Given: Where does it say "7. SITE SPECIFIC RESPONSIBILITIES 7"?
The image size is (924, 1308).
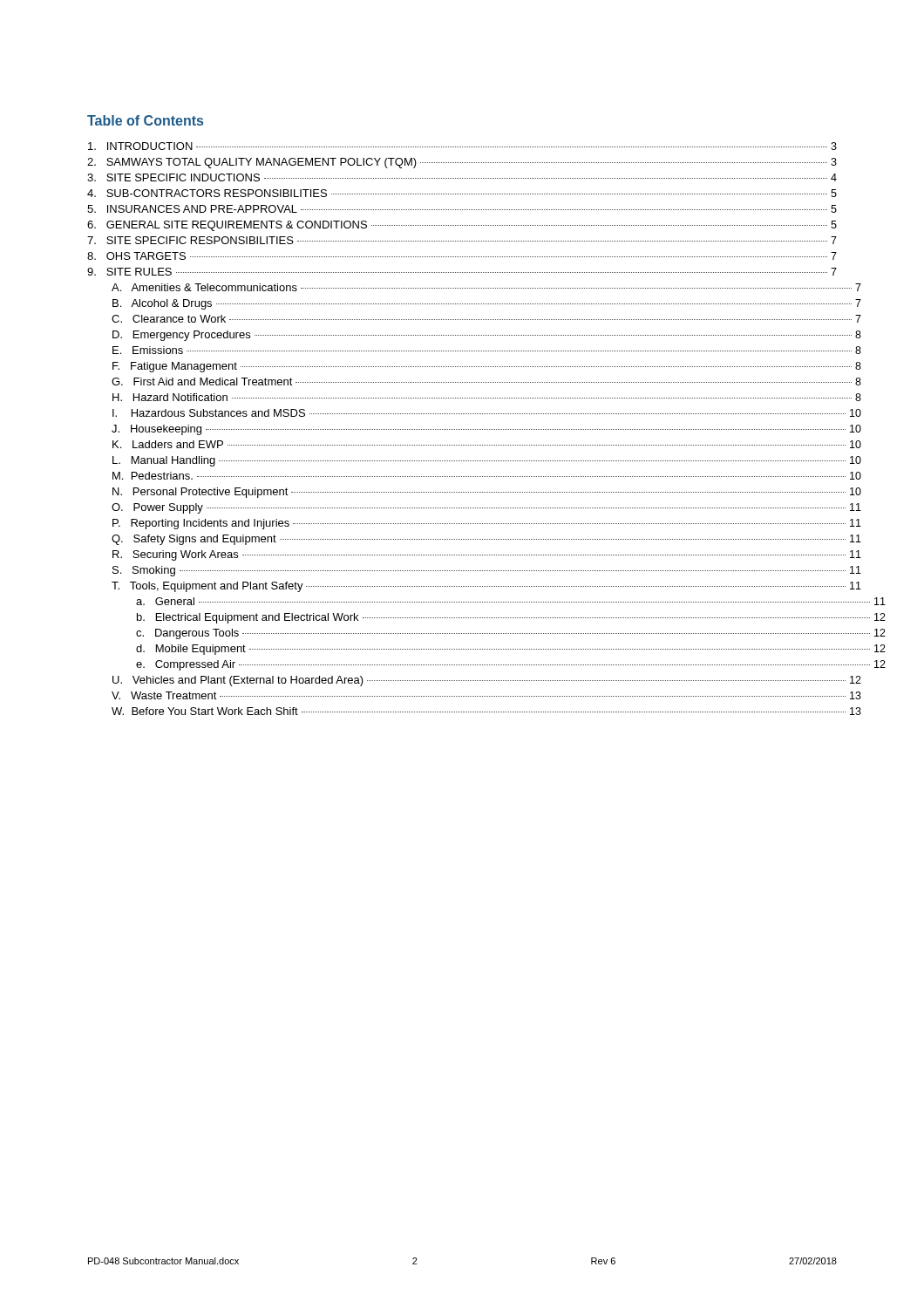Looking at the screenshot, I should pos(462,240).
